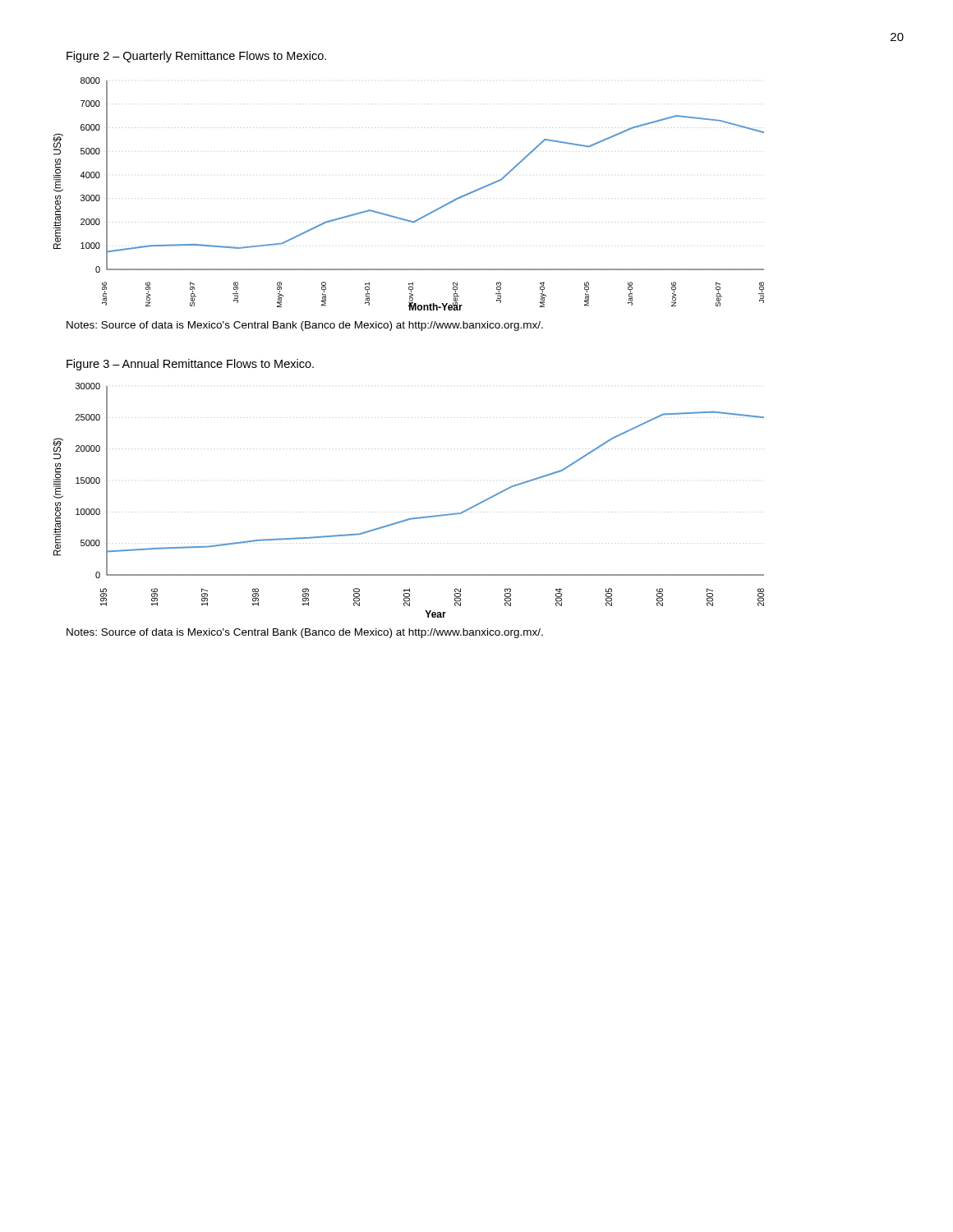Image resolution: width=953 pixels, height=1232 pixels.
Task: Locate the caption that opens with "Figure 3 – Annual Remittance"
Action: click(190, 364)
